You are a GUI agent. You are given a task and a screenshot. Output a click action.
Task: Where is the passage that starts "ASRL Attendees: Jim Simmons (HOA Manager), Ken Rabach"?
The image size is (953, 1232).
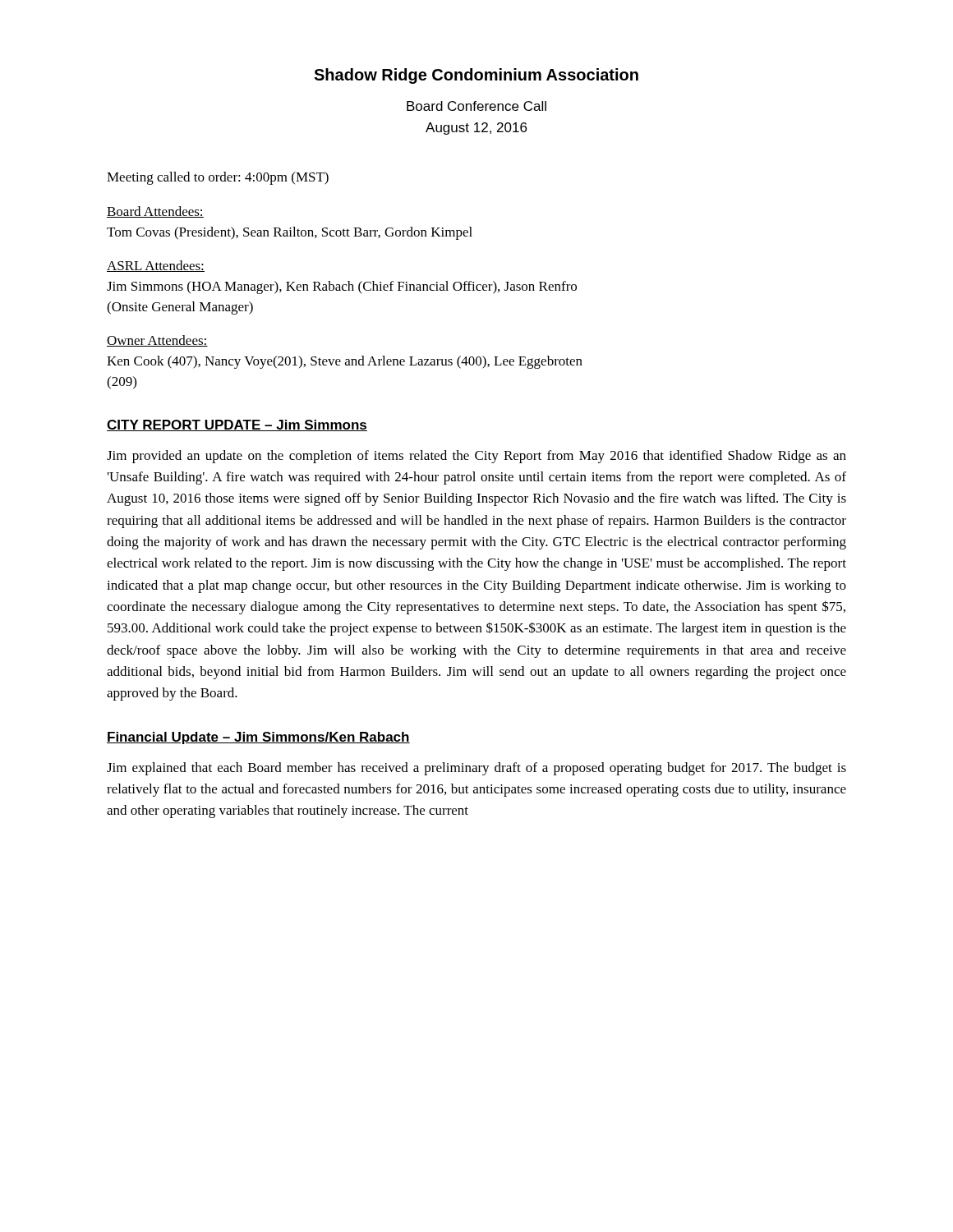click(476, 286)
